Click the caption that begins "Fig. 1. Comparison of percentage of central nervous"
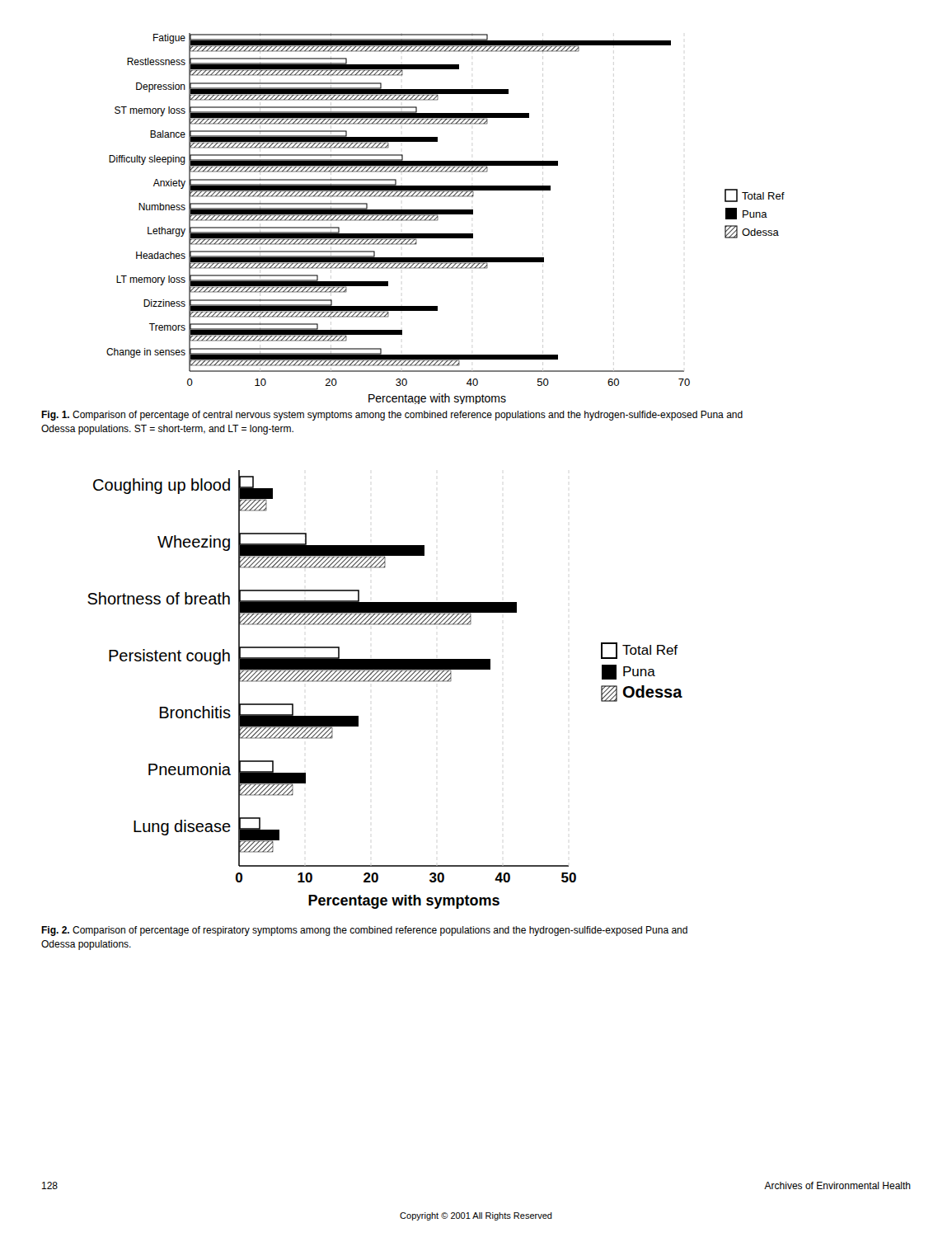 pyautogui.click(x=392, y=422)
